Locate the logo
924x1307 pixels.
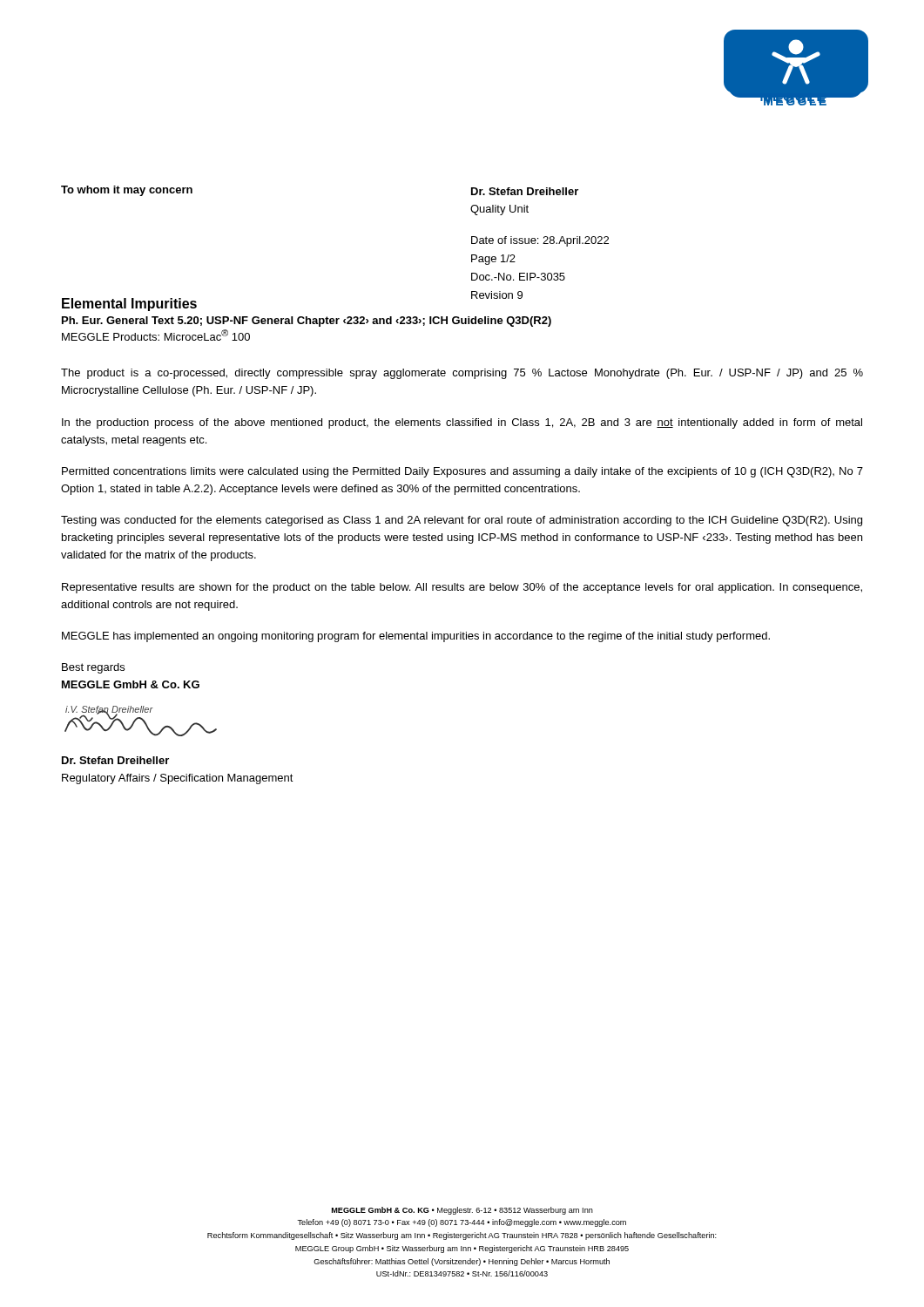793,70
